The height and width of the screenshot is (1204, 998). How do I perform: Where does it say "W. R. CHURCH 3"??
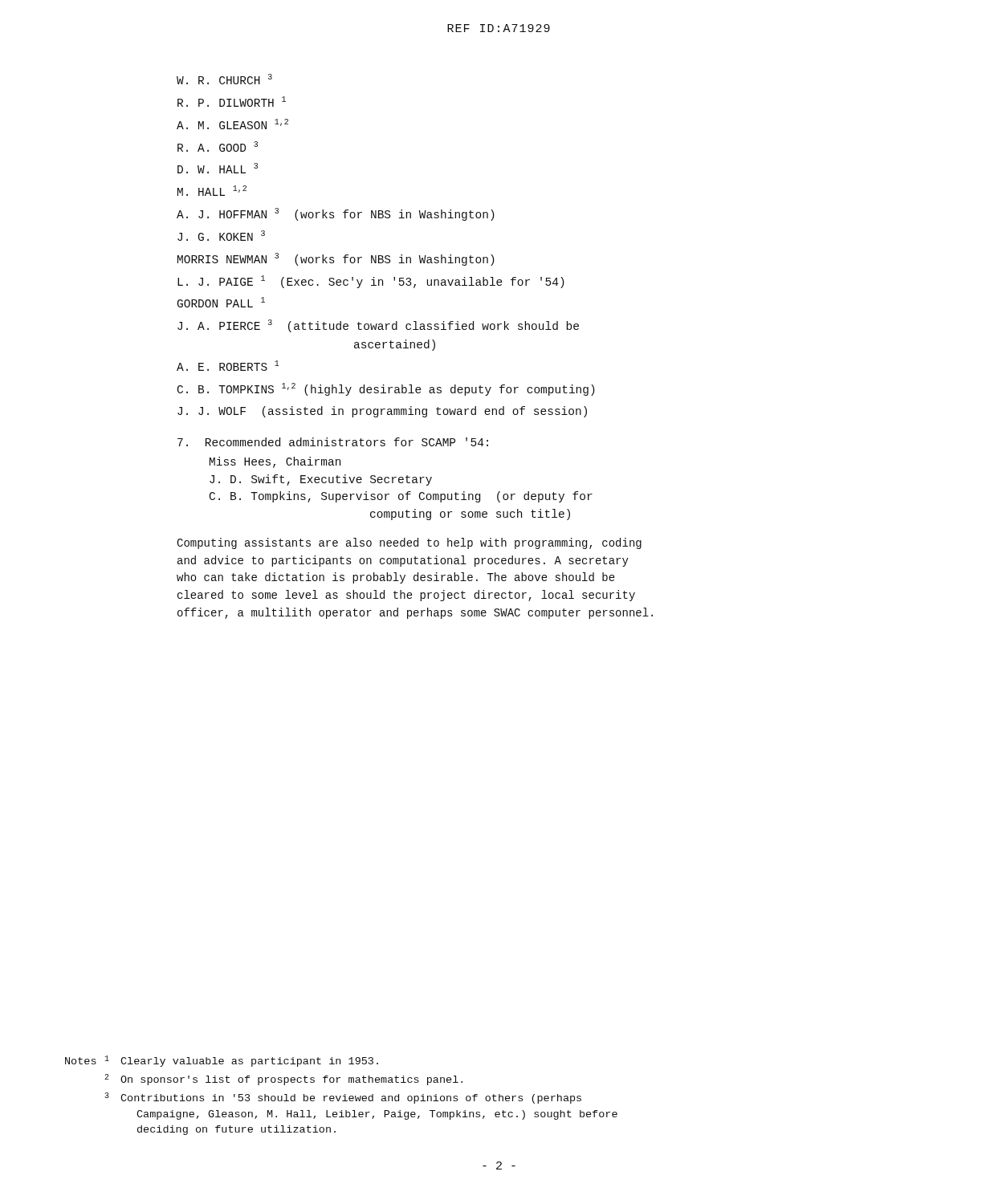click(224, 80)
